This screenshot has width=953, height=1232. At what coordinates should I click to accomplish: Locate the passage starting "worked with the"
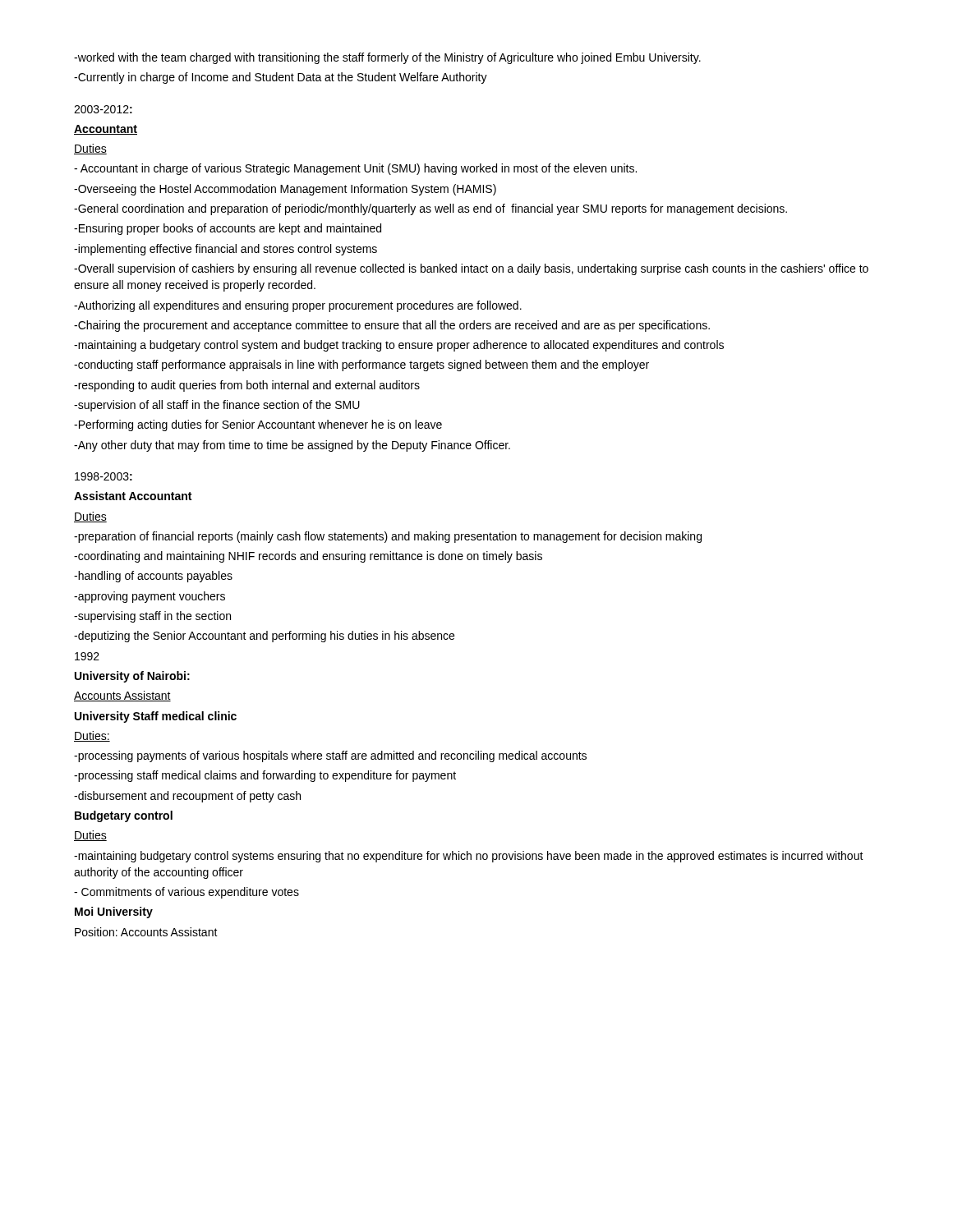pos(388,57)
